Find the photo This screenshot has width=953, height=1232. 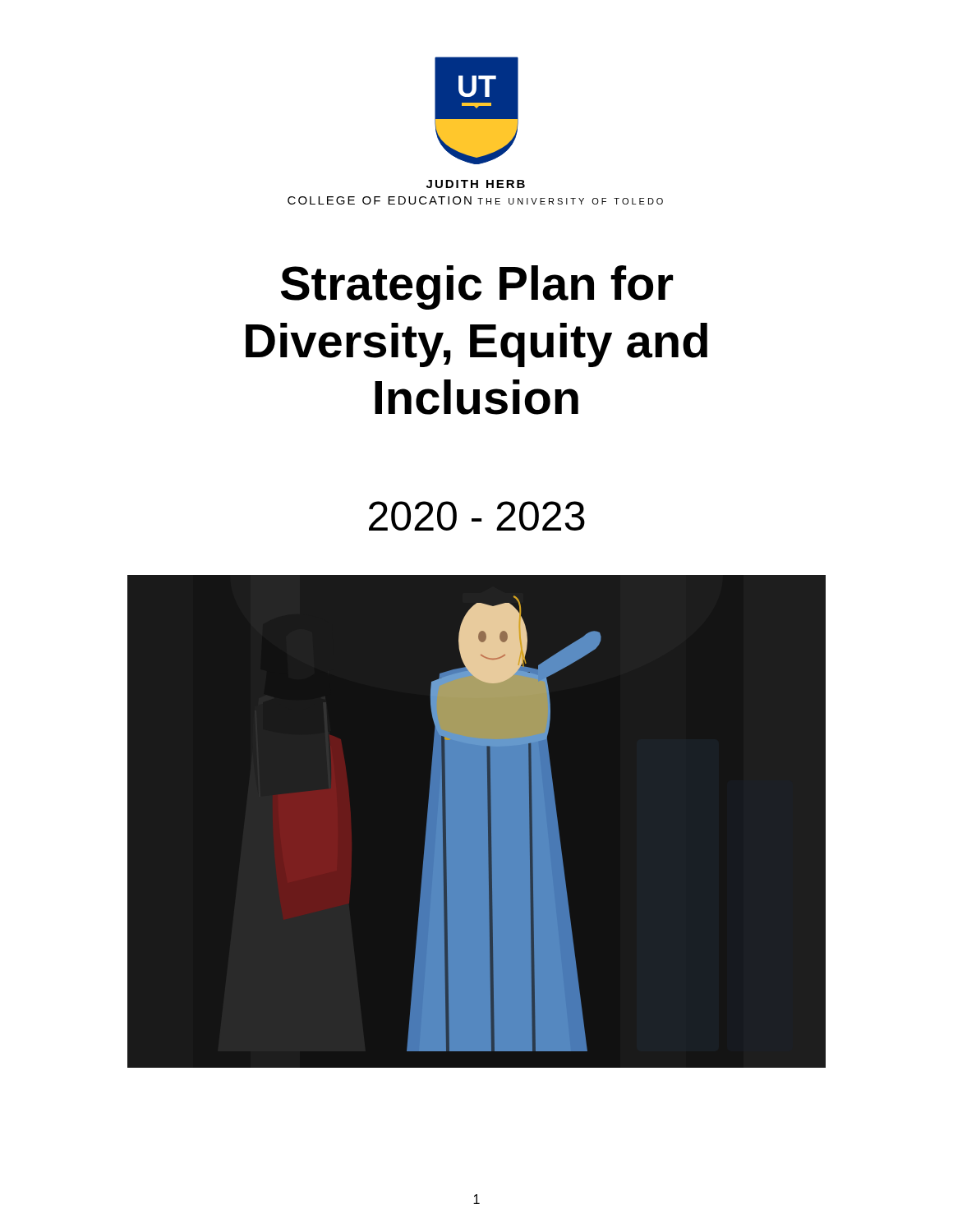(x=476, y=821)
